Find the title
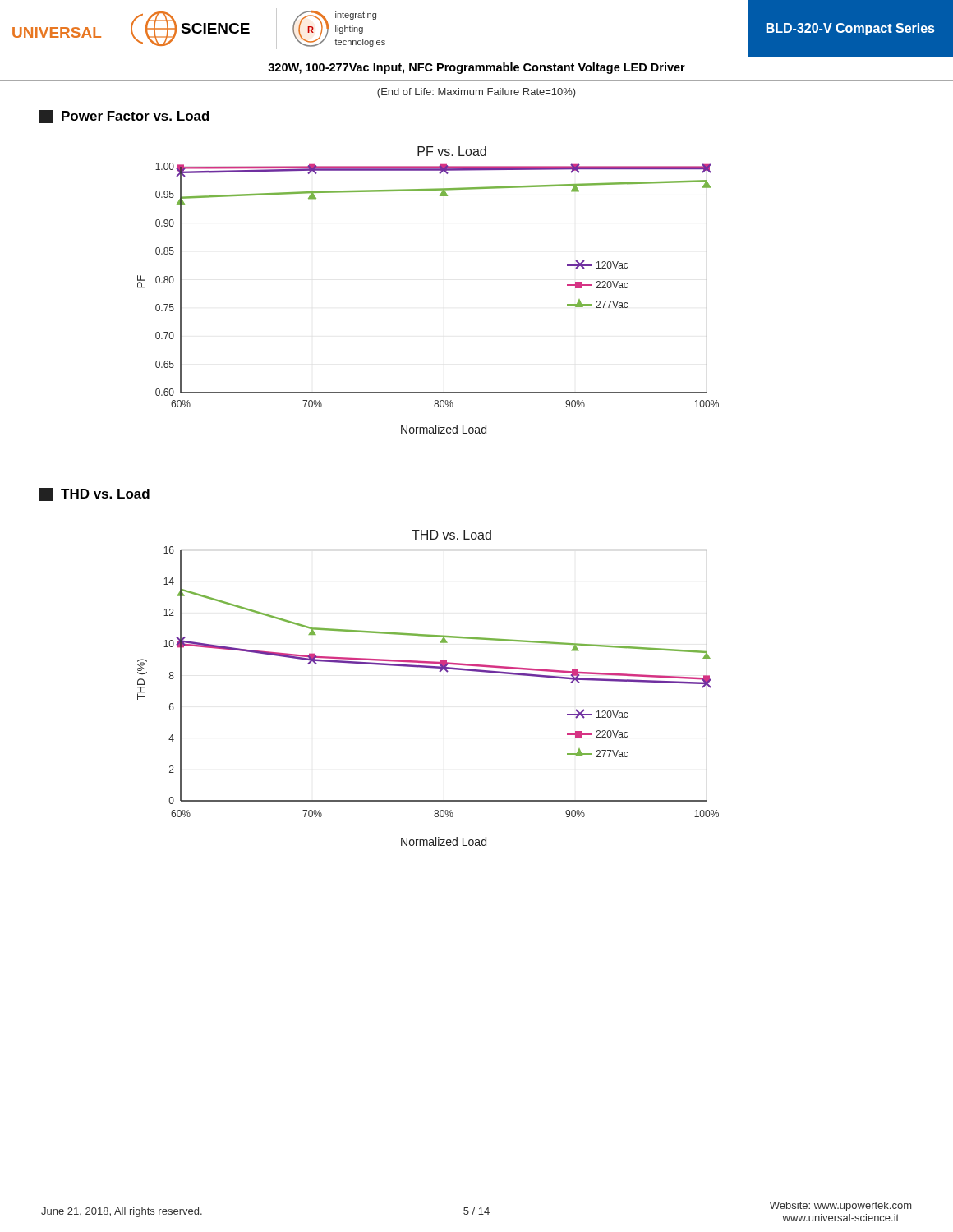 [476, 67]
